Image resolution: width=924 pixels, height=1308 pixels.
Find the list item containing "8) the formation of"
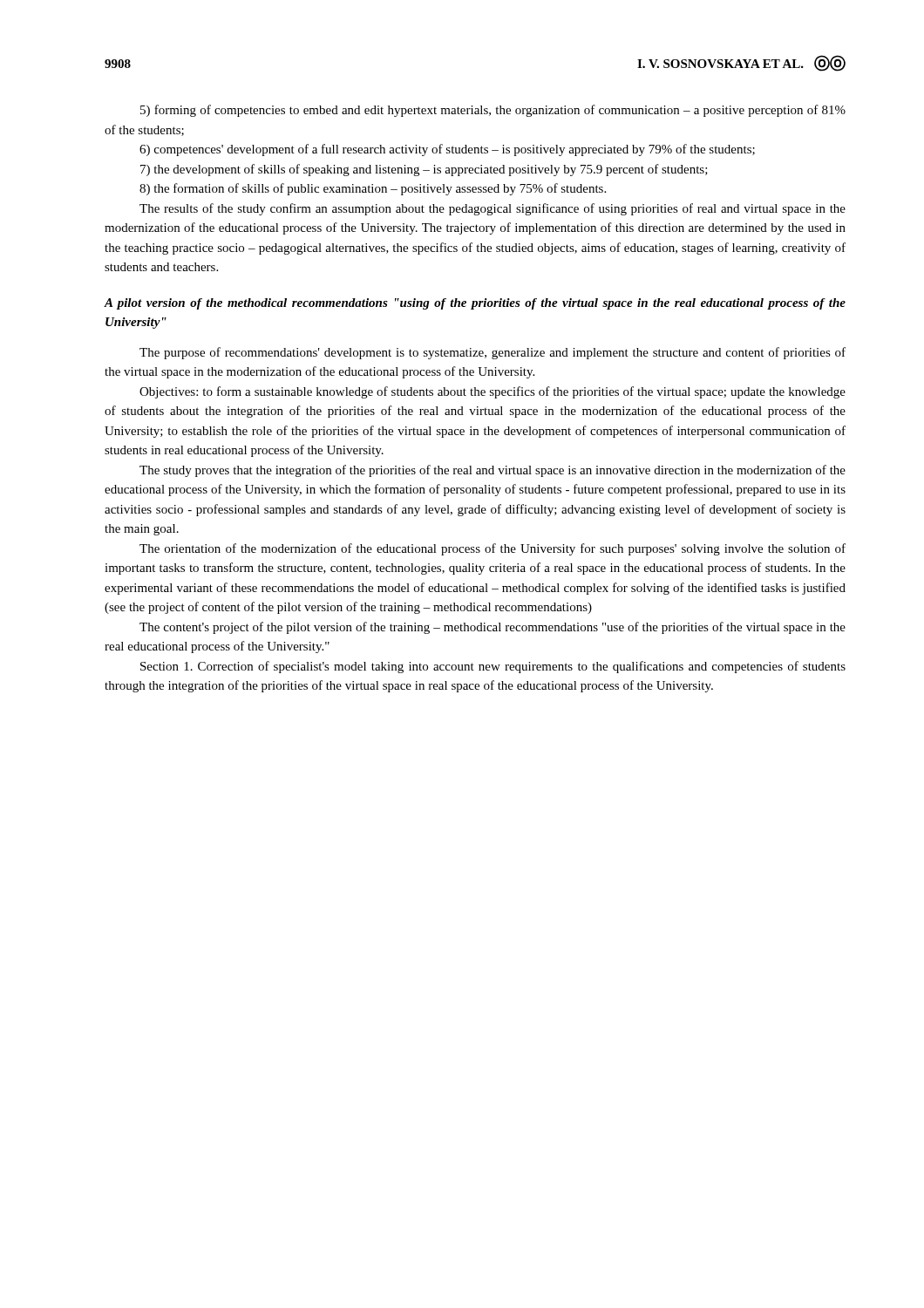pyautogui.click(x=475, y=189)
